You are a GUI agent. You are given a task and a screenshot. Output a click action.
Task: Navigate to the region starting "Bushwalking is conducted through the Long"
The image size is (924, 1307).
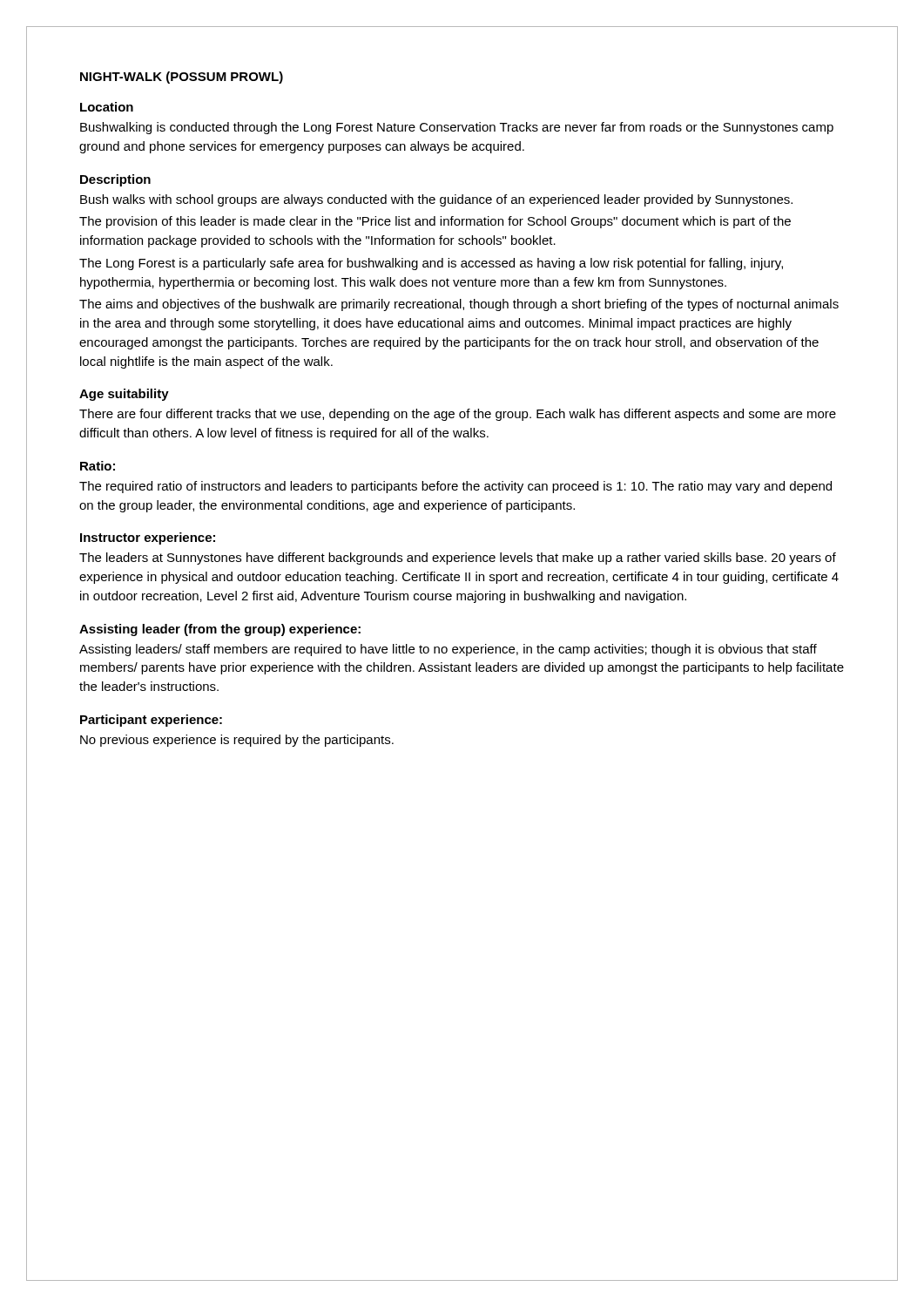click(x=457, y=136)
